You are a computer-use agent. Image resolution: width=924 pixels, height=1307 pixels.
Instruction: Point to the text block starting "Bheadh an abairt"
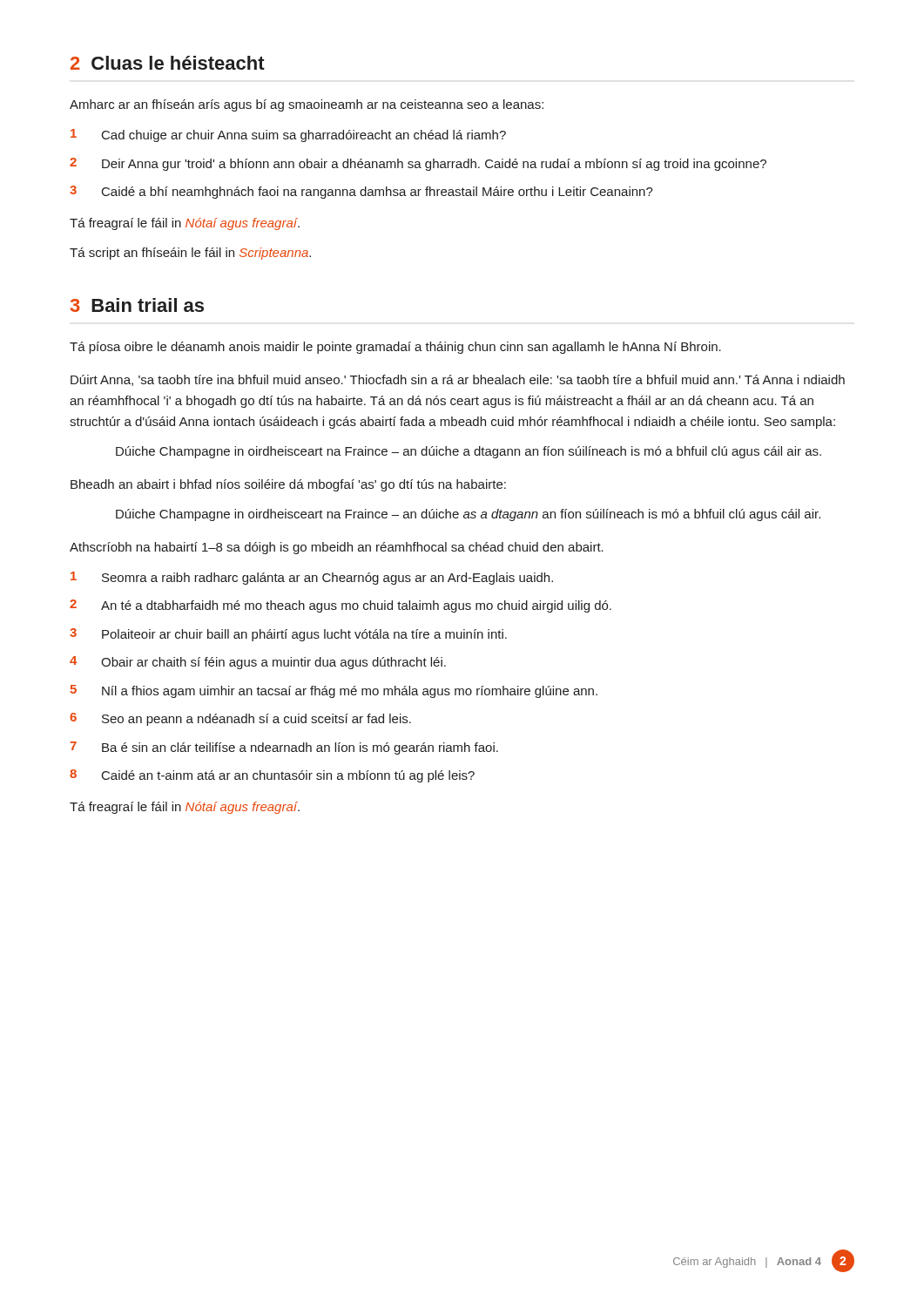tap(288, 484)
